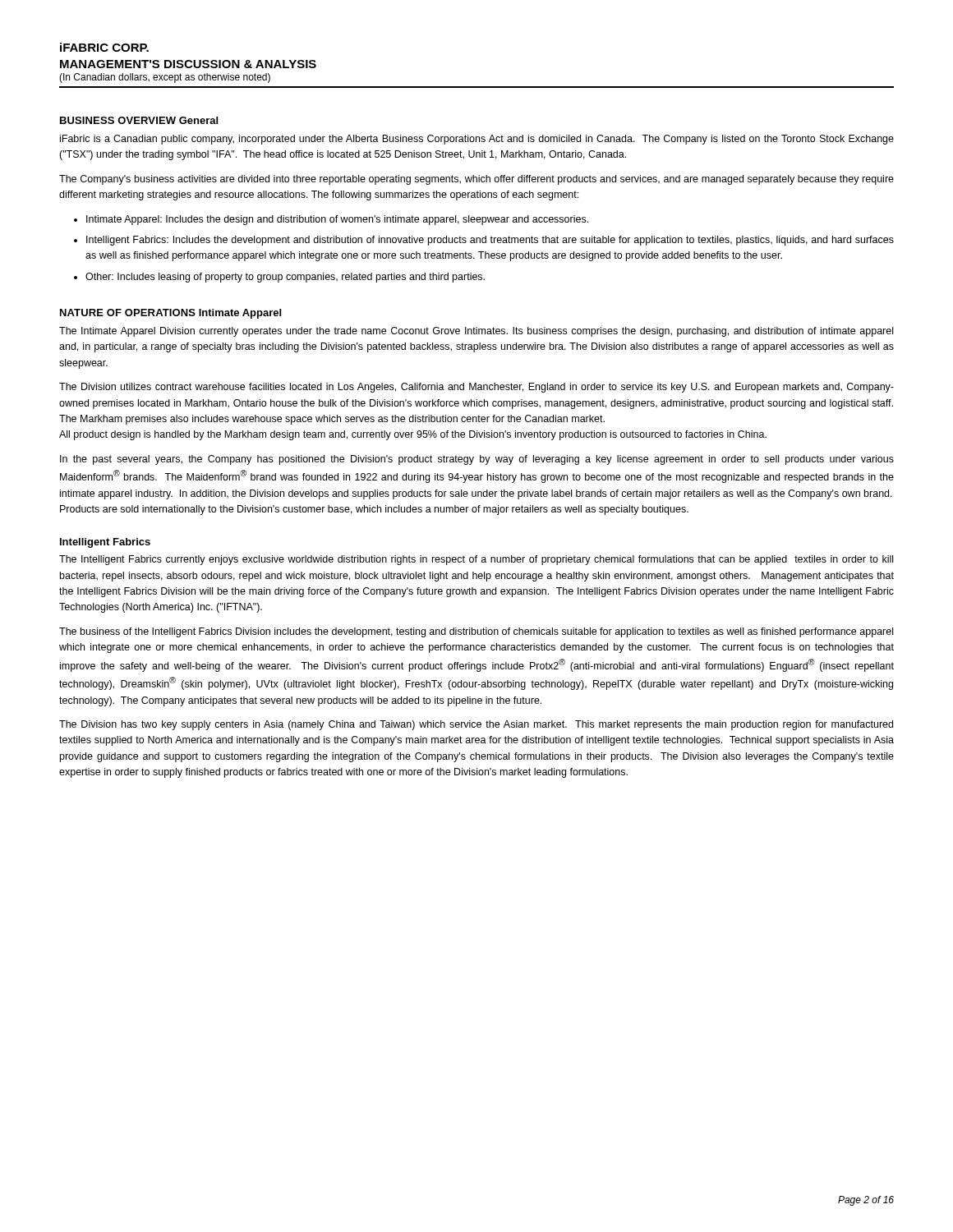Where is the passage that starts "The business of the Intelligent Fabrics"?
953x1232 pixels.
click(x=476, y=666)
